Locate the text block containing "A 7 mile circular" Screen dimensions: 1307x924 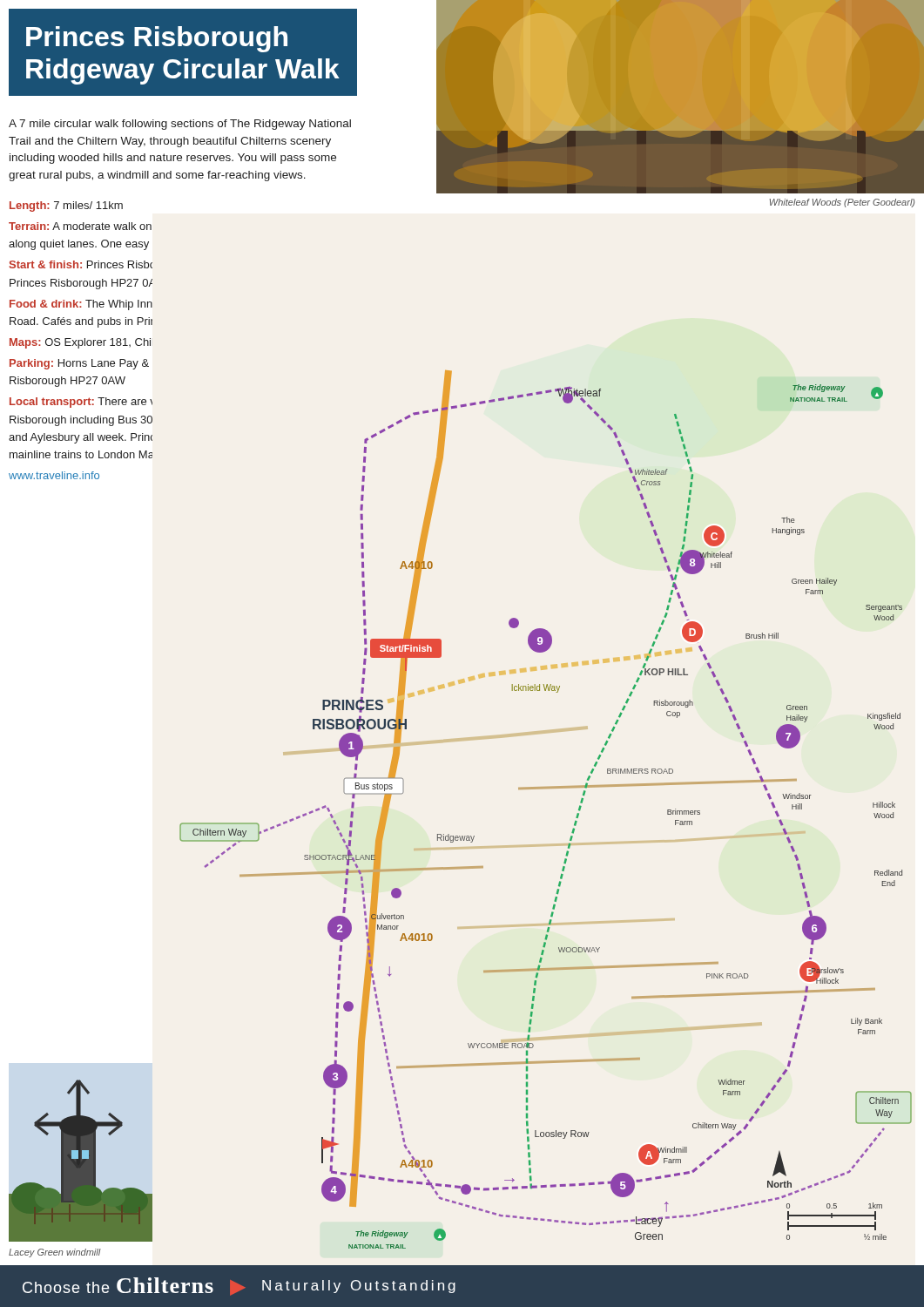point(180,149)
